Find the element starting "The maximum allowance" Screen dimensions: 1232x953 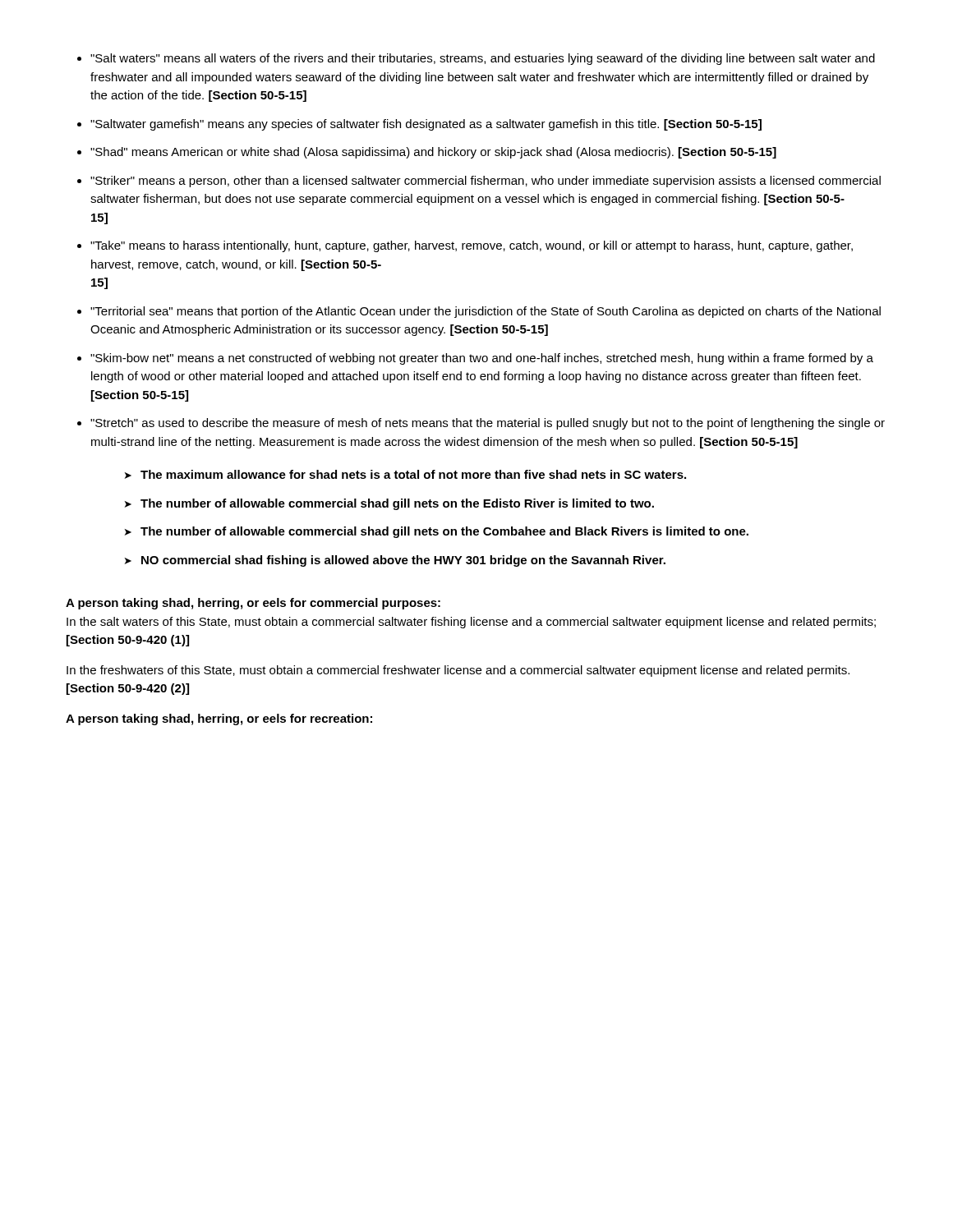[505, 475]
